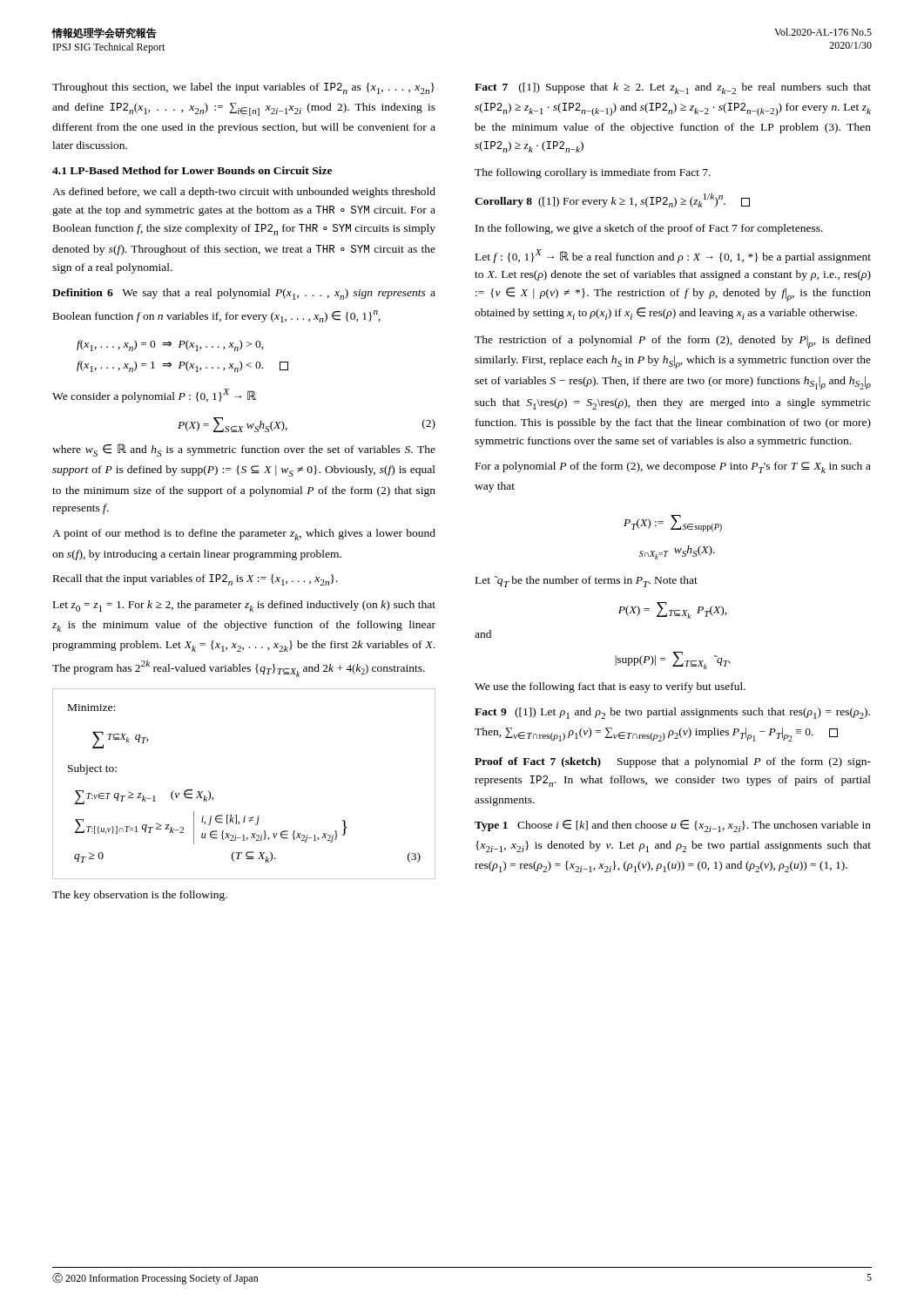Locate the text block with the text "We use the following"

[610, 686]
